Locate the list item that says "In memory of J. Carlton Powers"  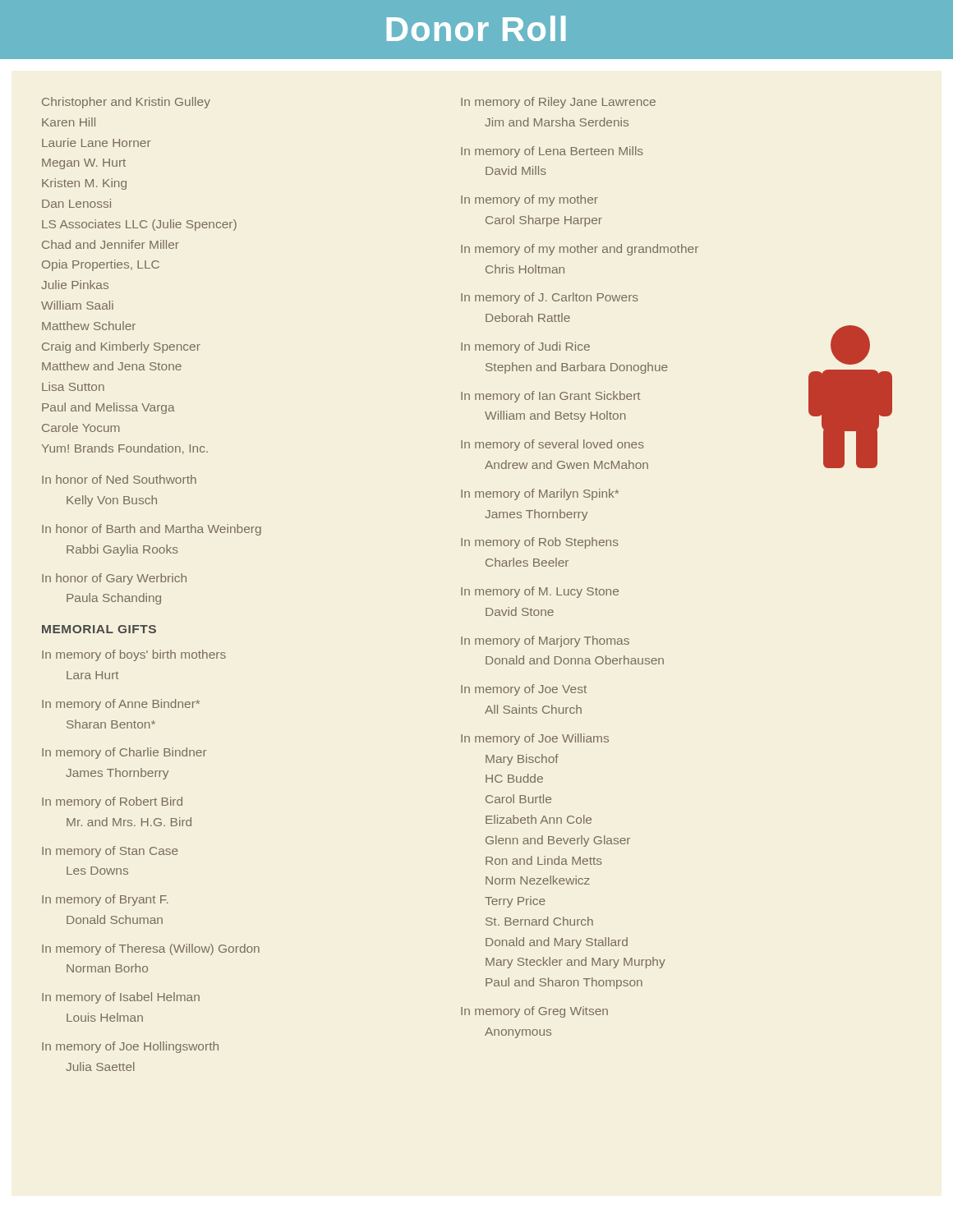pyautogui.click(x=550, y=298)
